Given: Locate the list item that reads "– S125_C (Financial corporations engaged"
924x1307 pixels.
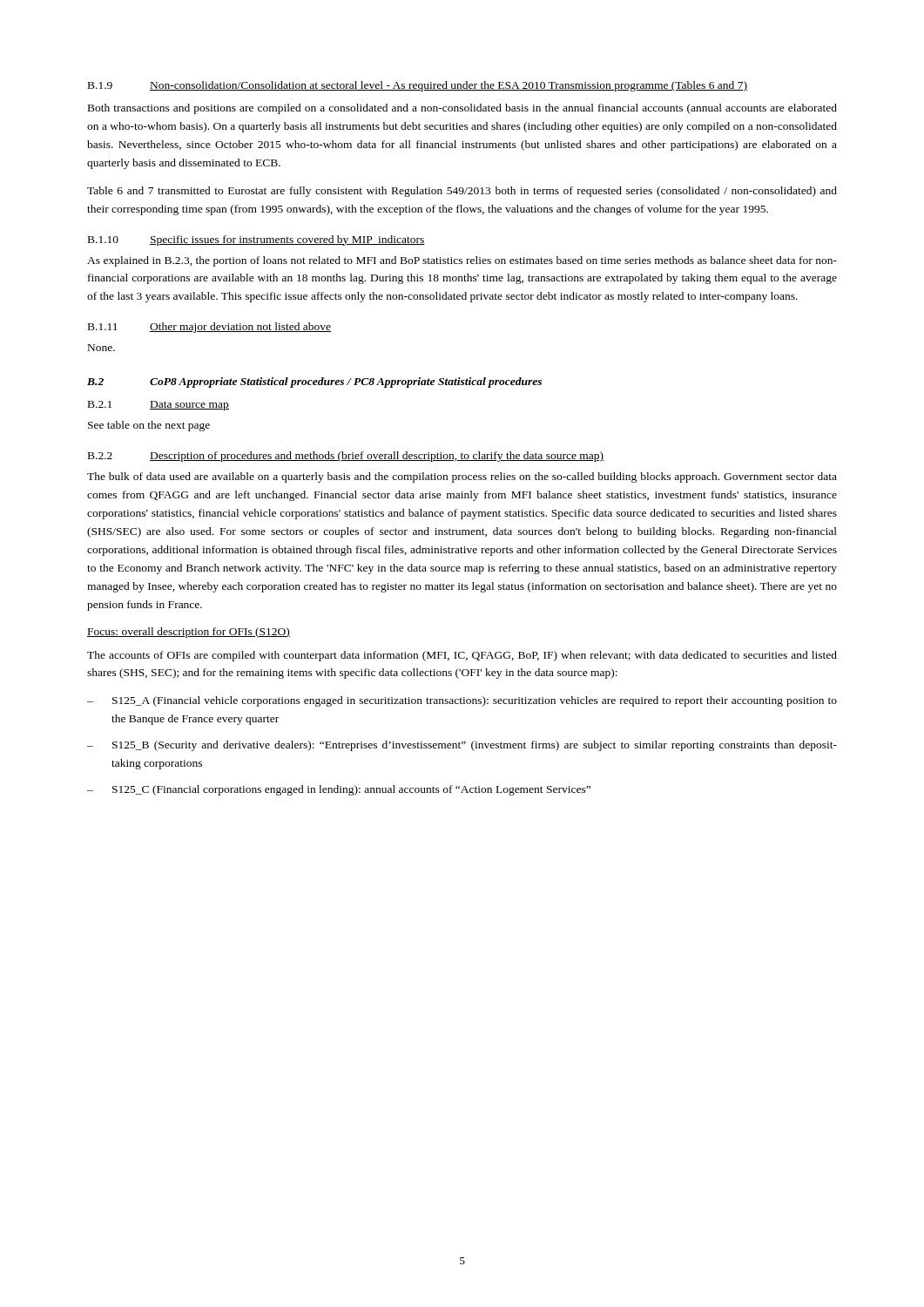Looking at the screenshot, I should click(462, 790).
